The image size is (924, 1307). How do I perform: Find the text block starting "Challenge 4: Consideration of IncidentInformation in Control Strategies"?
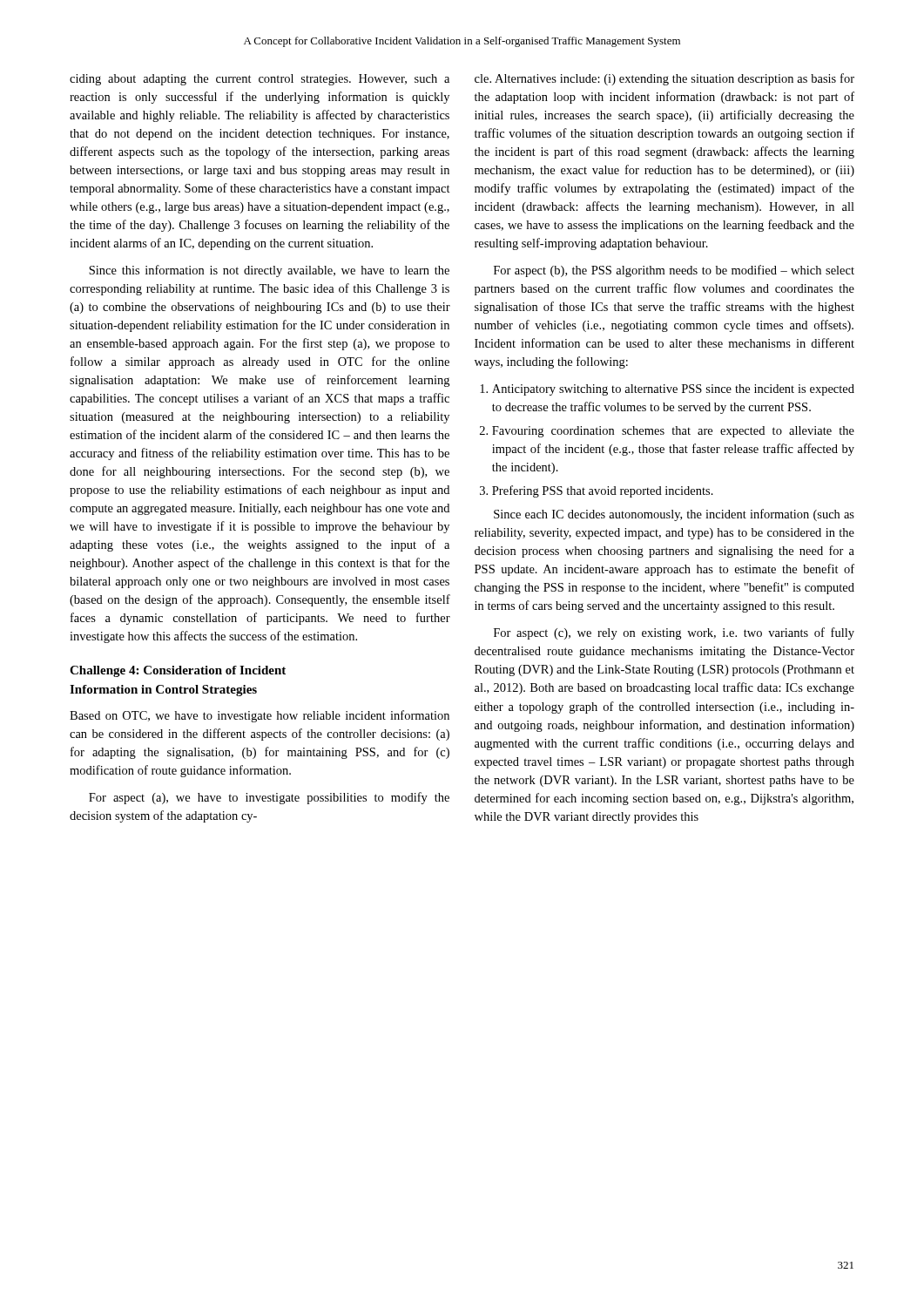(x=260, y=681)
